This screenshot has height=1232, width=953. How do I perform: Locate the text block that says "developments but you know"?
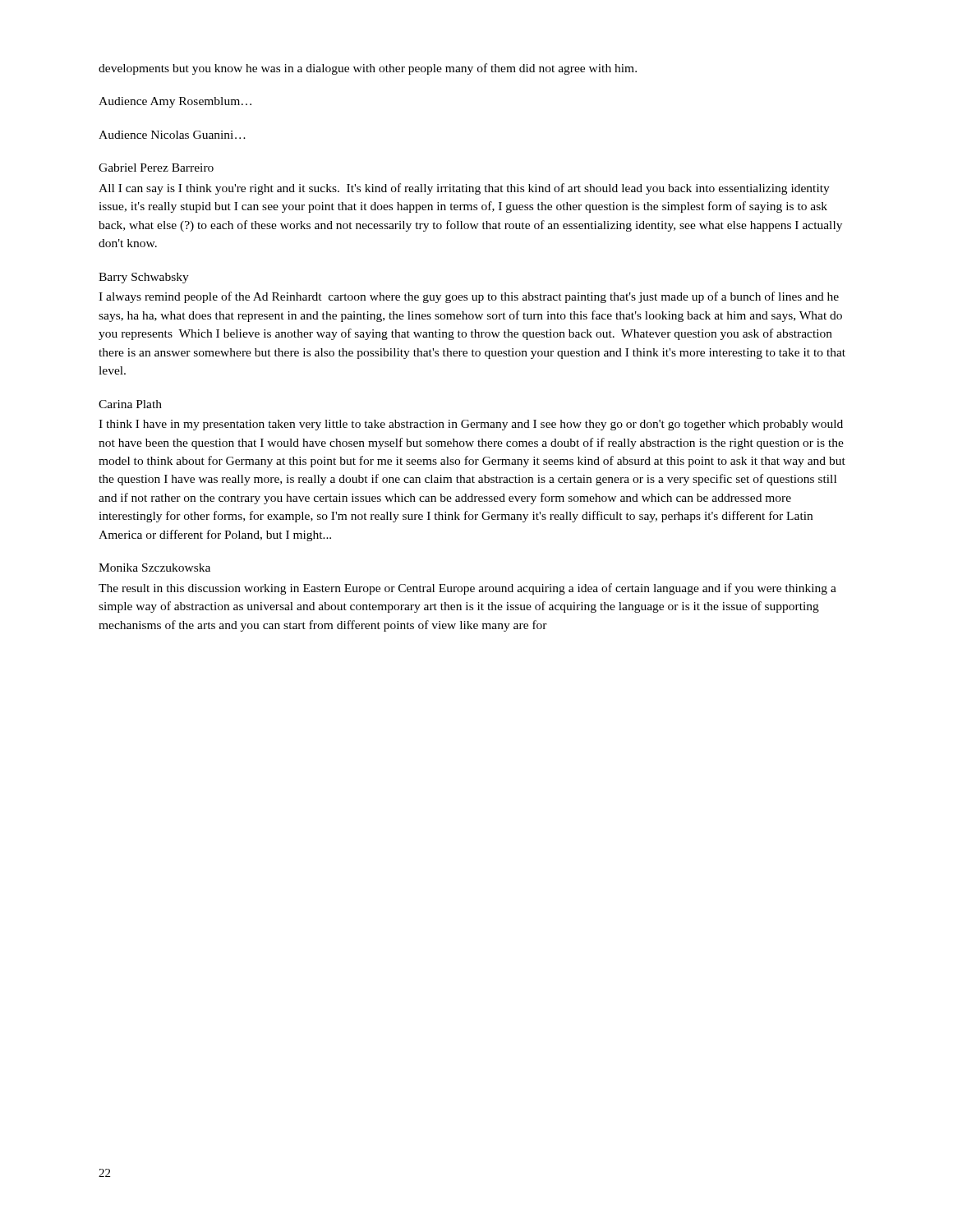click(x=368, y=68)
